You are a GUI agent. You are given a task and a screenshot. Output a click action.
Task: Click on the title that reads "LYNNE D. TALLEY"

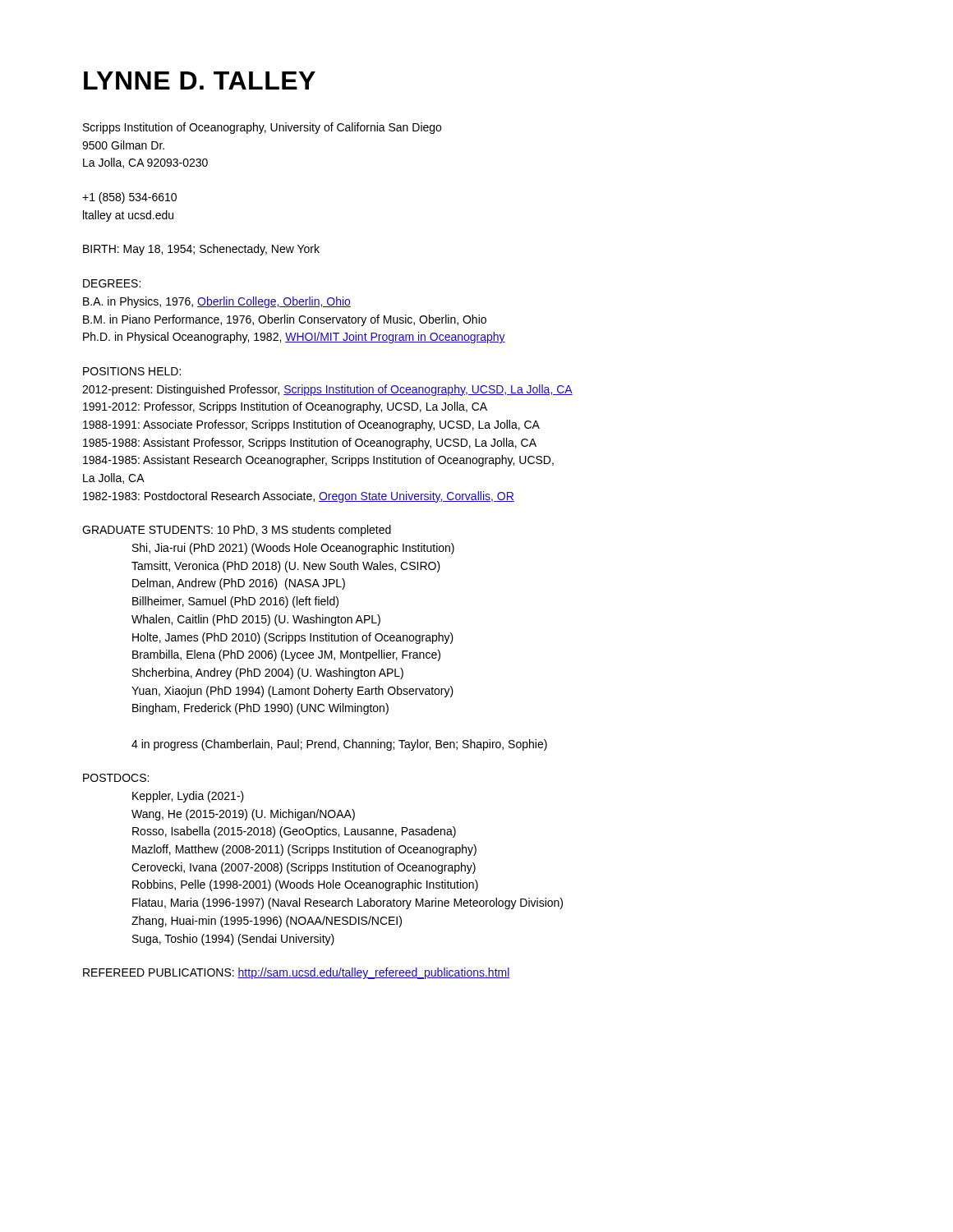[200, 80]
